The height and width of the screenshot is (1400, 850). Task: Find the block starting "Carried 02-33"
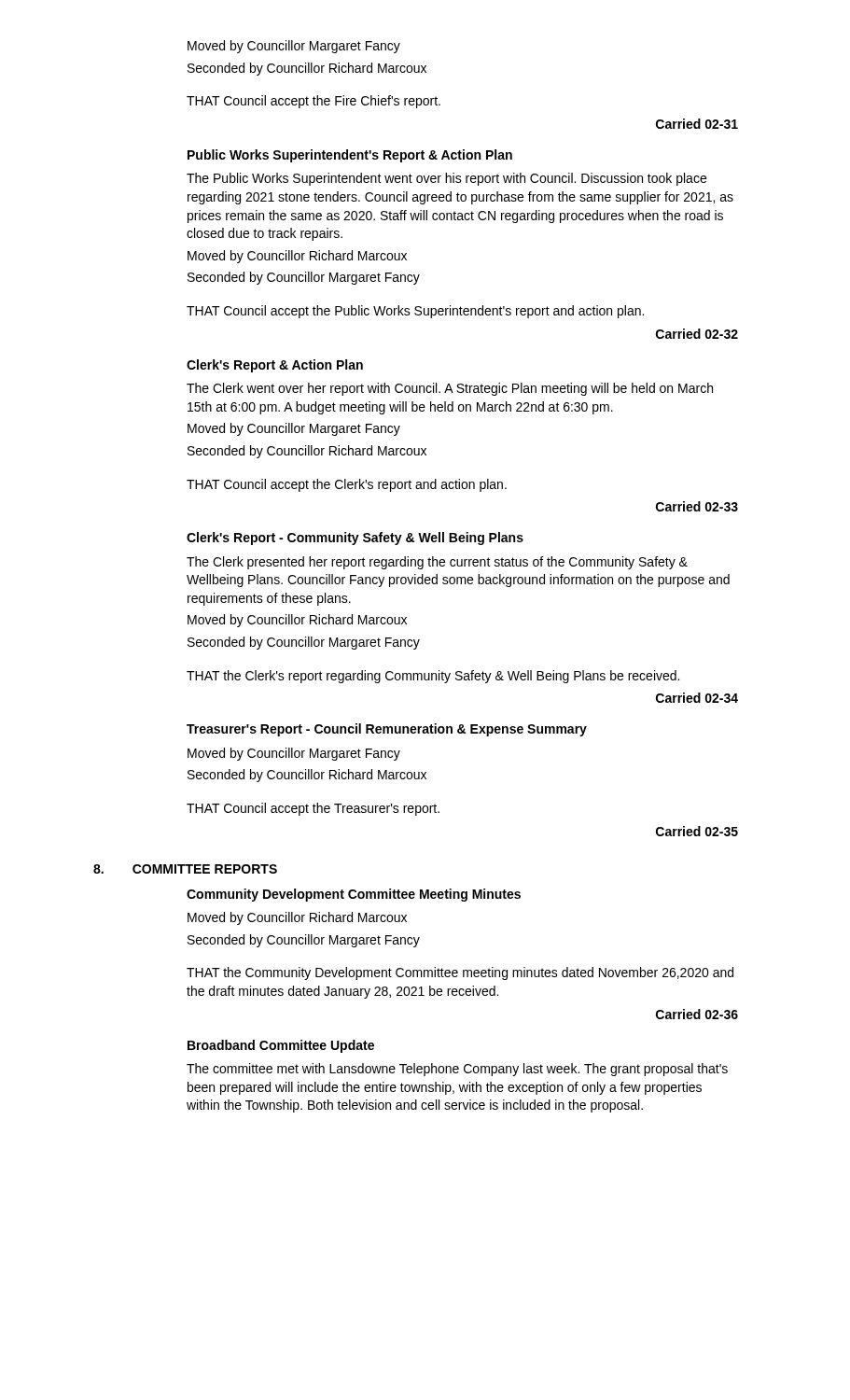coord(697,507)
